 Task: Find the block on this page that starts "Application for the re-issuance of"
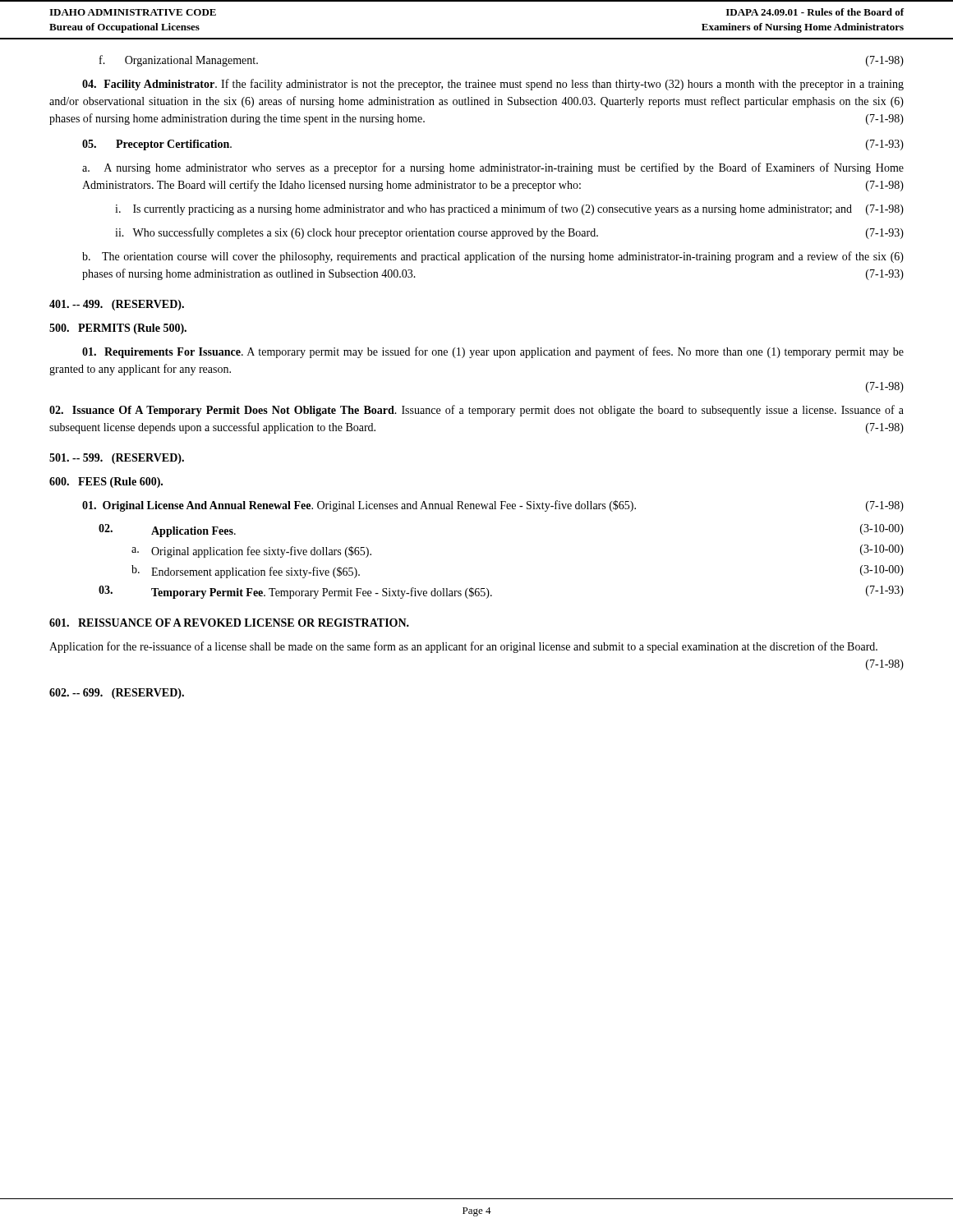point(476,656)
